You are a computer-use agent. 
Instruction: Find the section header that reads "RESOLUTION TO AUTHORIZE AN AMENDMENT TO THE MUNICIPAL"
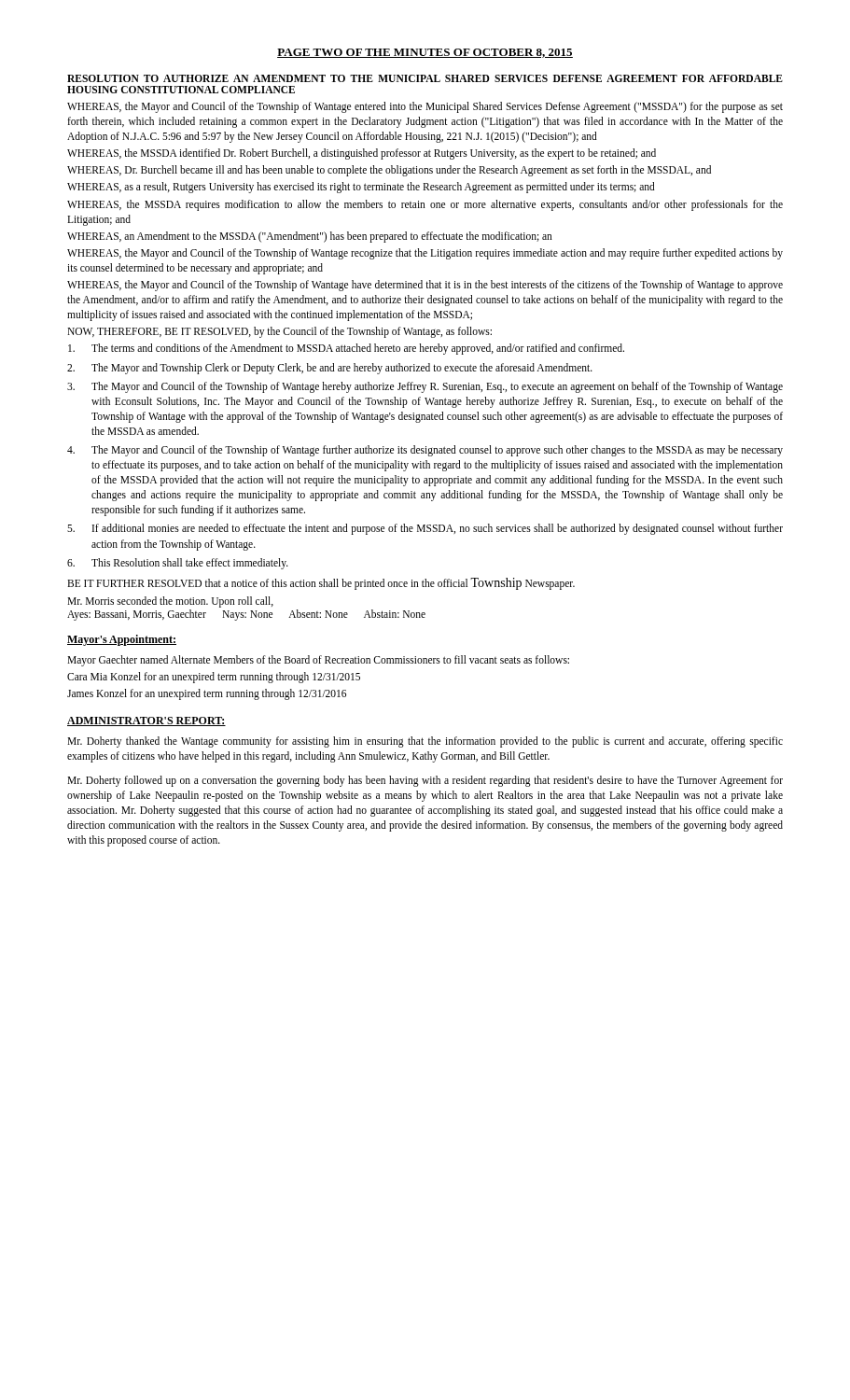coord(425,84)
